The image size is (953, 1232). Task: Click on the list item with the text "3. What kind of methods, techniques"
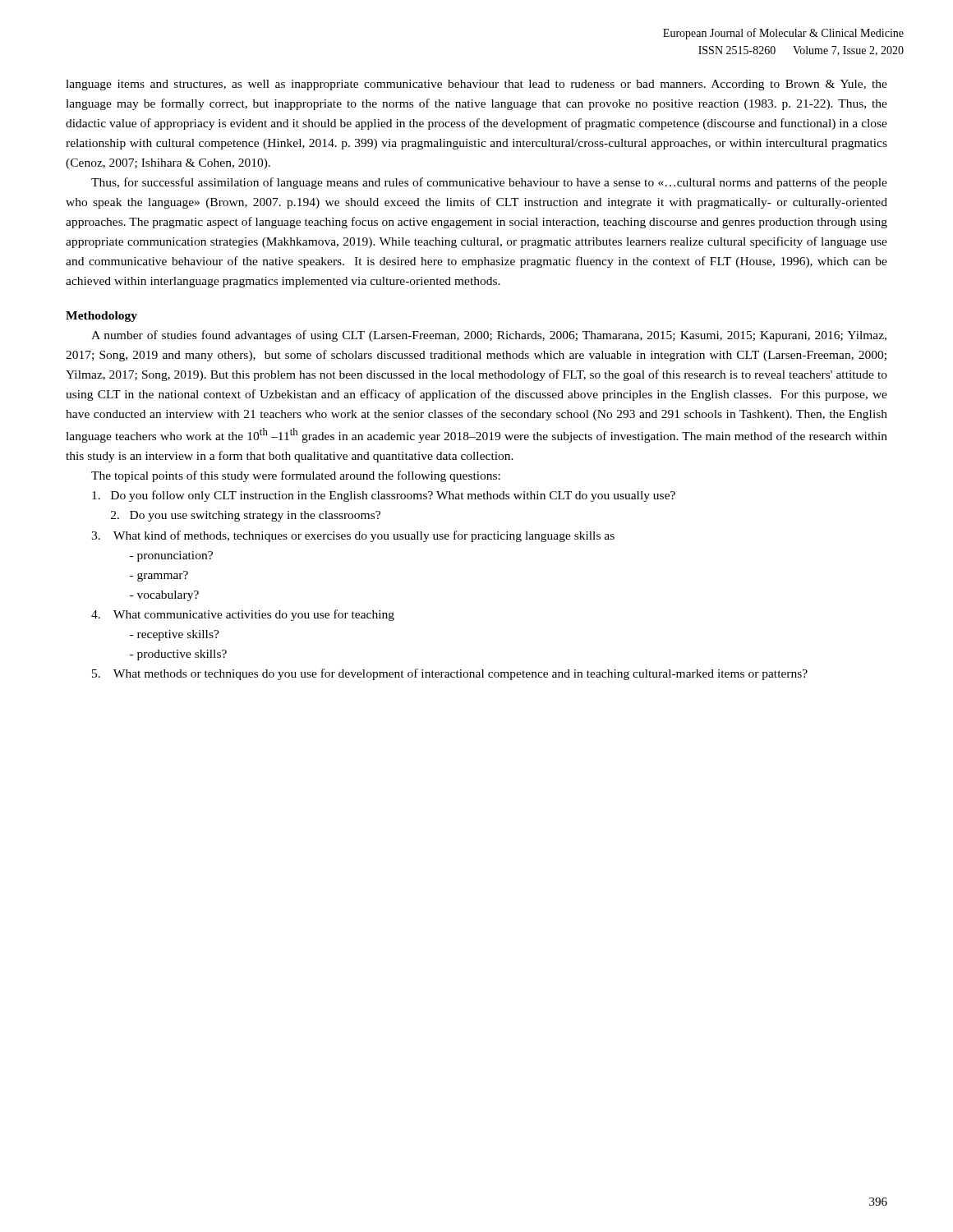coord(476,535)
